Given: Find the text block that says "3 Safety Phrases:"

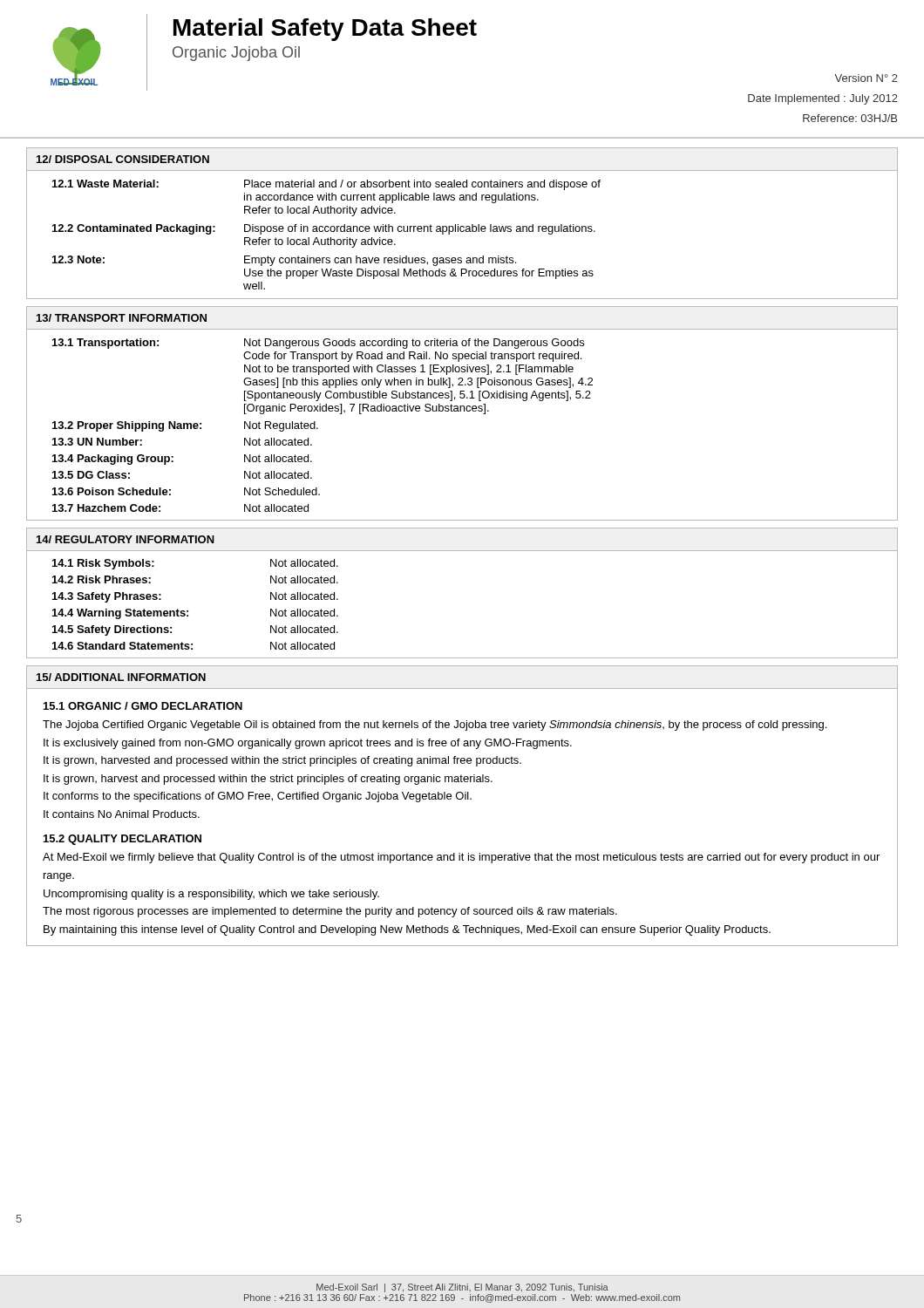Looking at the screenshot, I should (97, 597).
